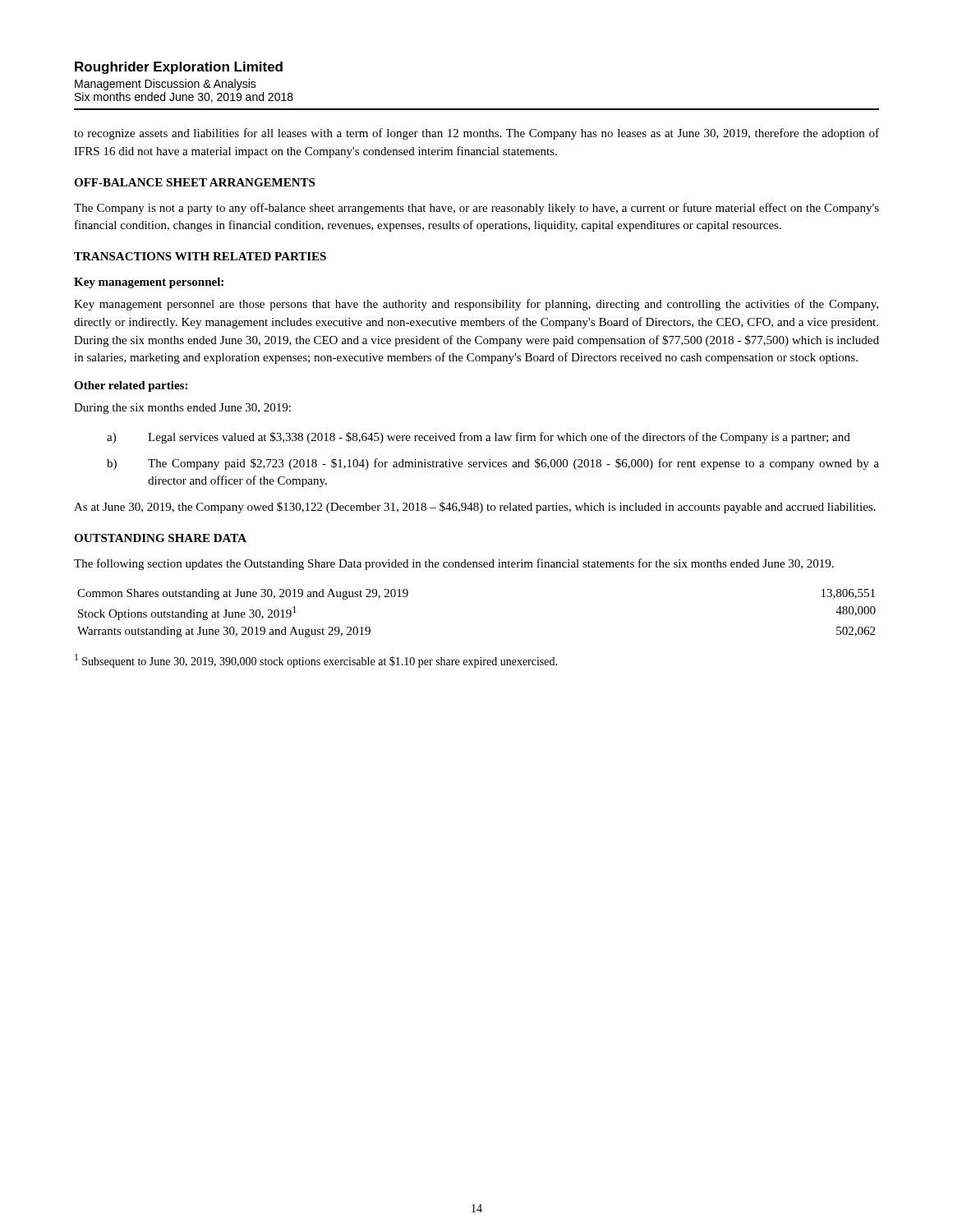Click on the region starting "The following section updates the Outstanding"
The image size is (953, 1232).
[x=454, y=563]
